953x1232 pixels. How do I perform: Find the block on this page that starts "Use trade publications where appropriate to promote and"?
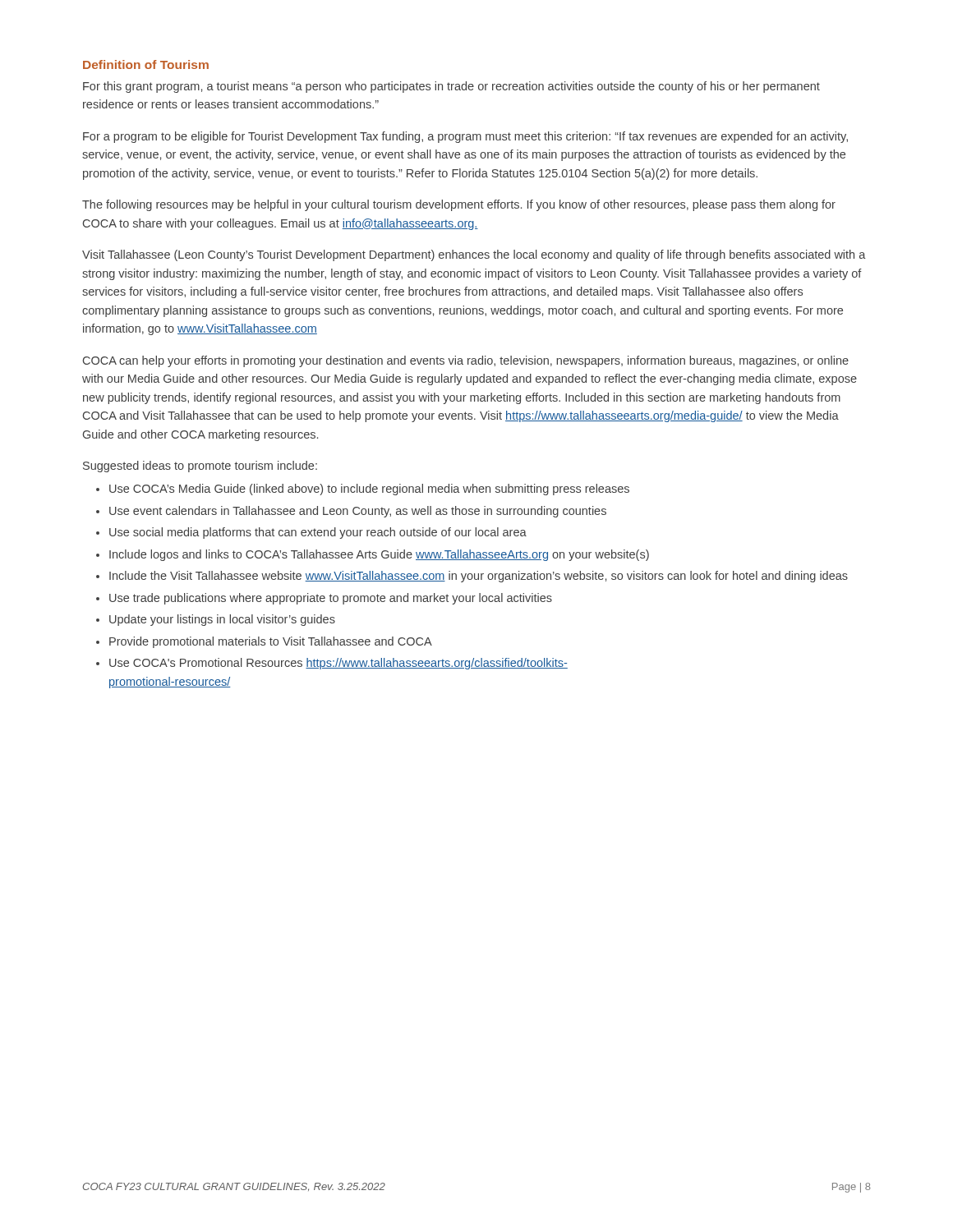(330, 598)
